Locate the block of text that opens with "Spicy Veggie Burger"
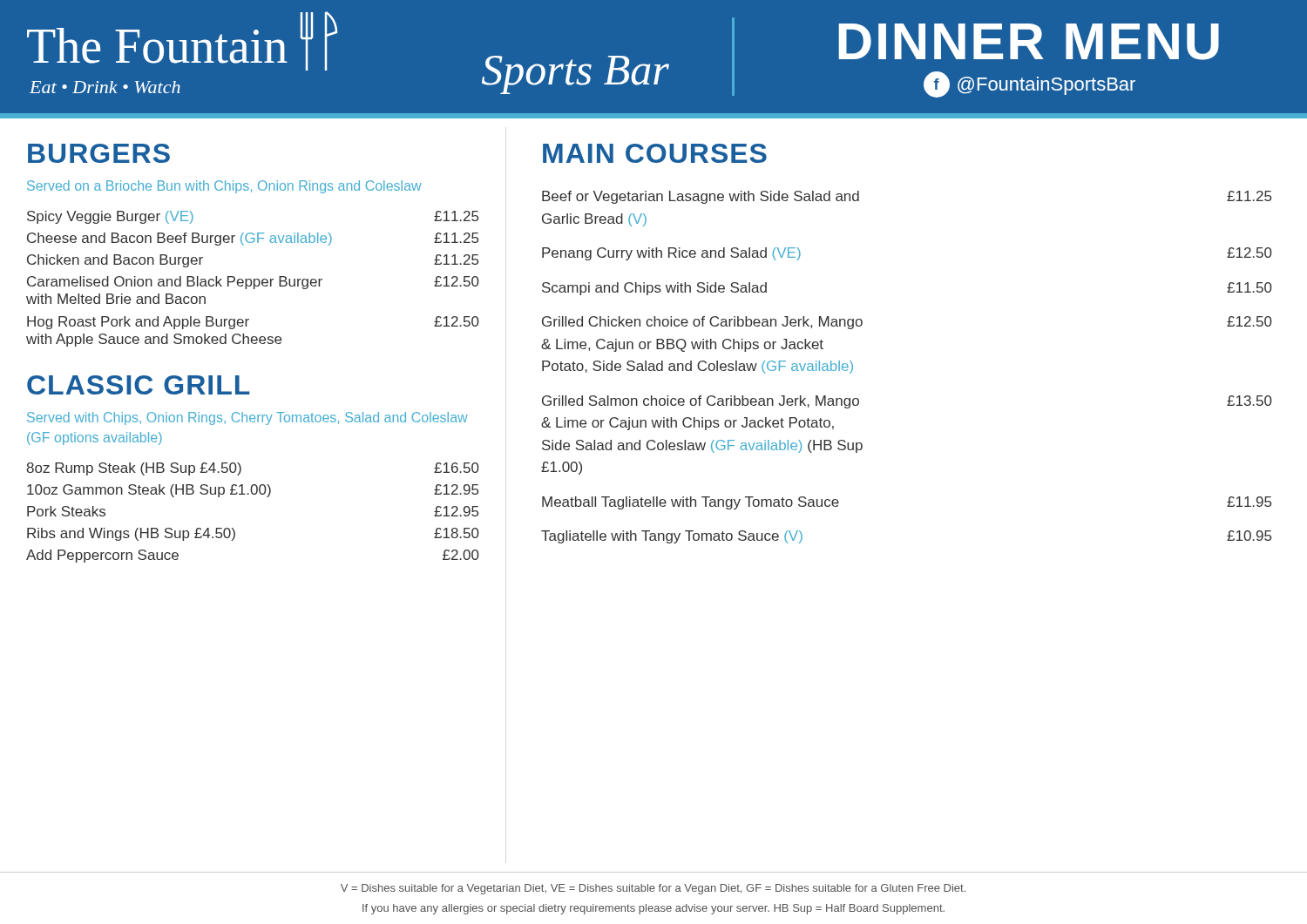Screen dimensions: 924x1307 click(108, 217)
